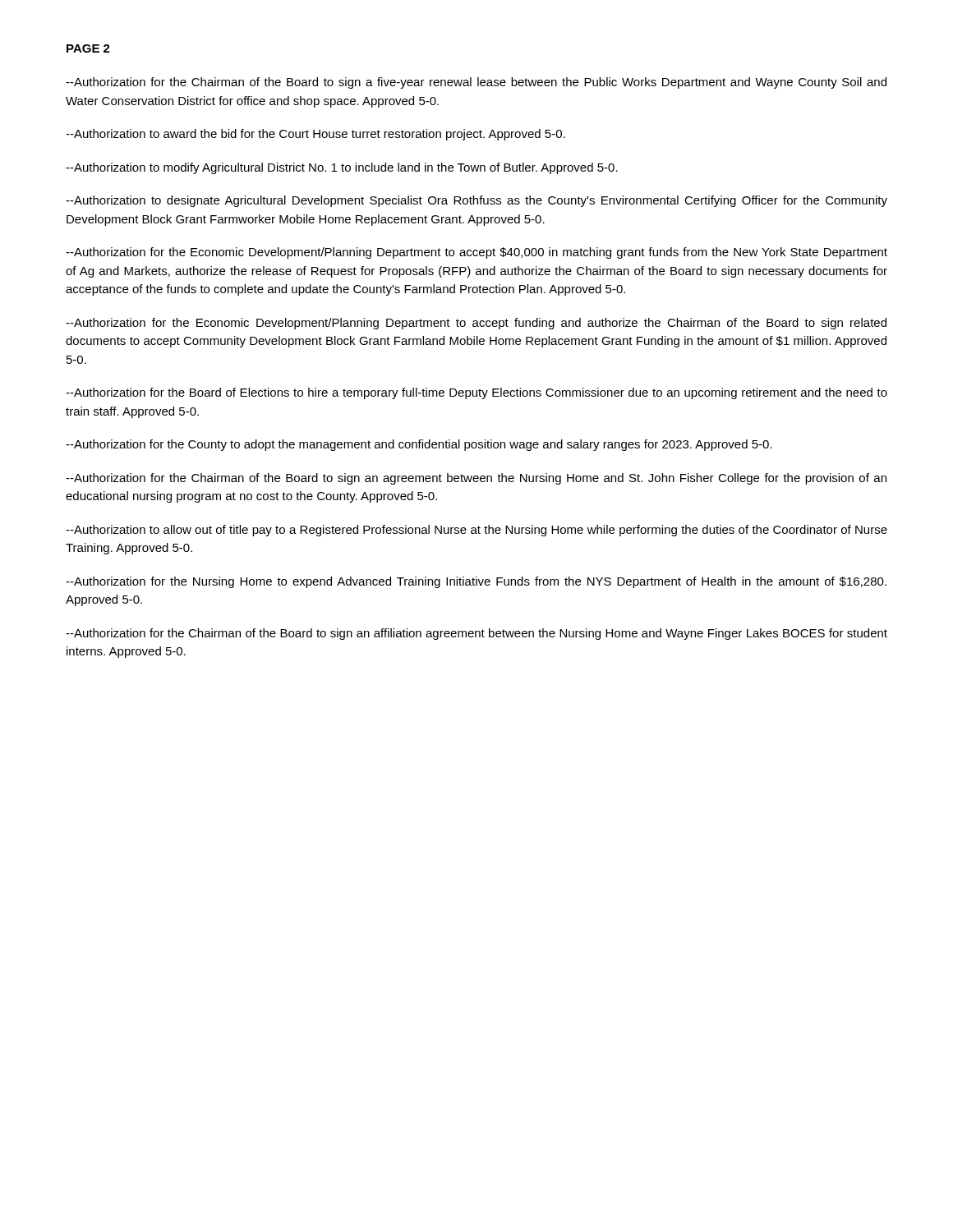Find the text block starting "Authorization for the County to"
The image size is (953, 1232).
click(419, 444)
